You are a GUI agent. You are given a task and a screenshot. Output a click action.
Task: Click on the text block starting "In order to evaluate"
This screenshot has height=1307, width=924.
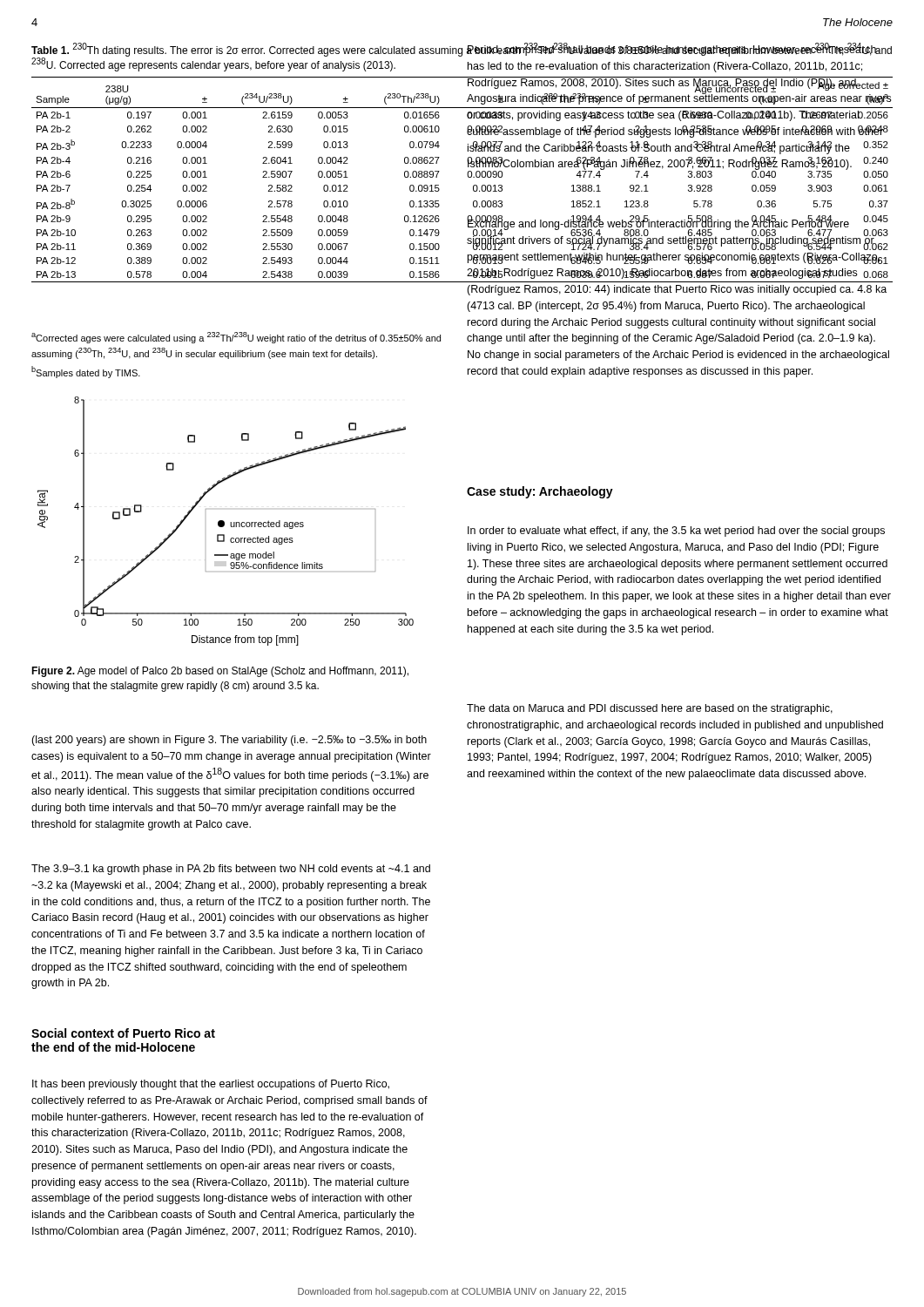680,580
